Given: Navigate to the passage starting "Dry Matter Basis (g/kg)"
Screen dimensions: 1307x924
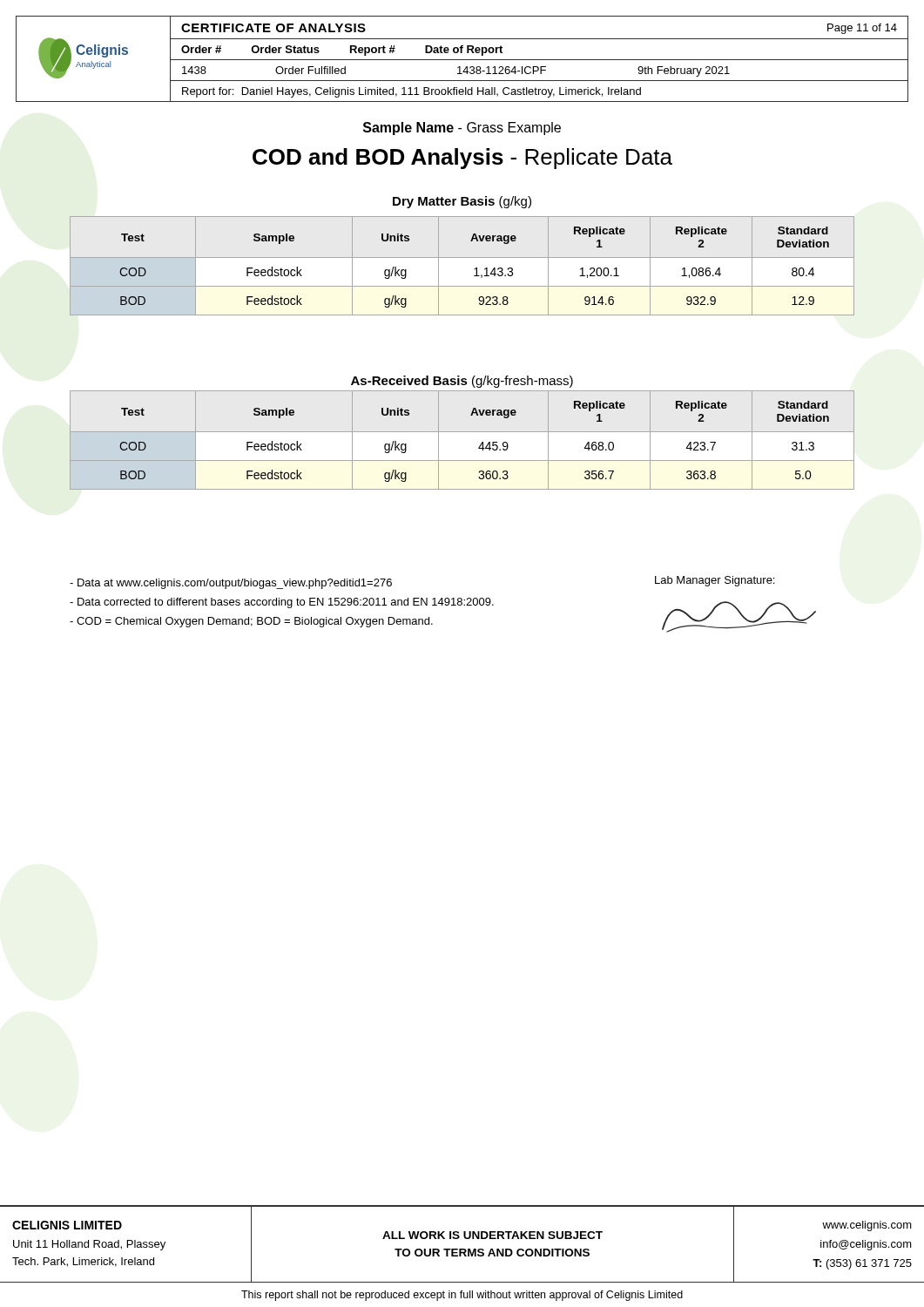Looking at the screenshot, I should [462, 201].
